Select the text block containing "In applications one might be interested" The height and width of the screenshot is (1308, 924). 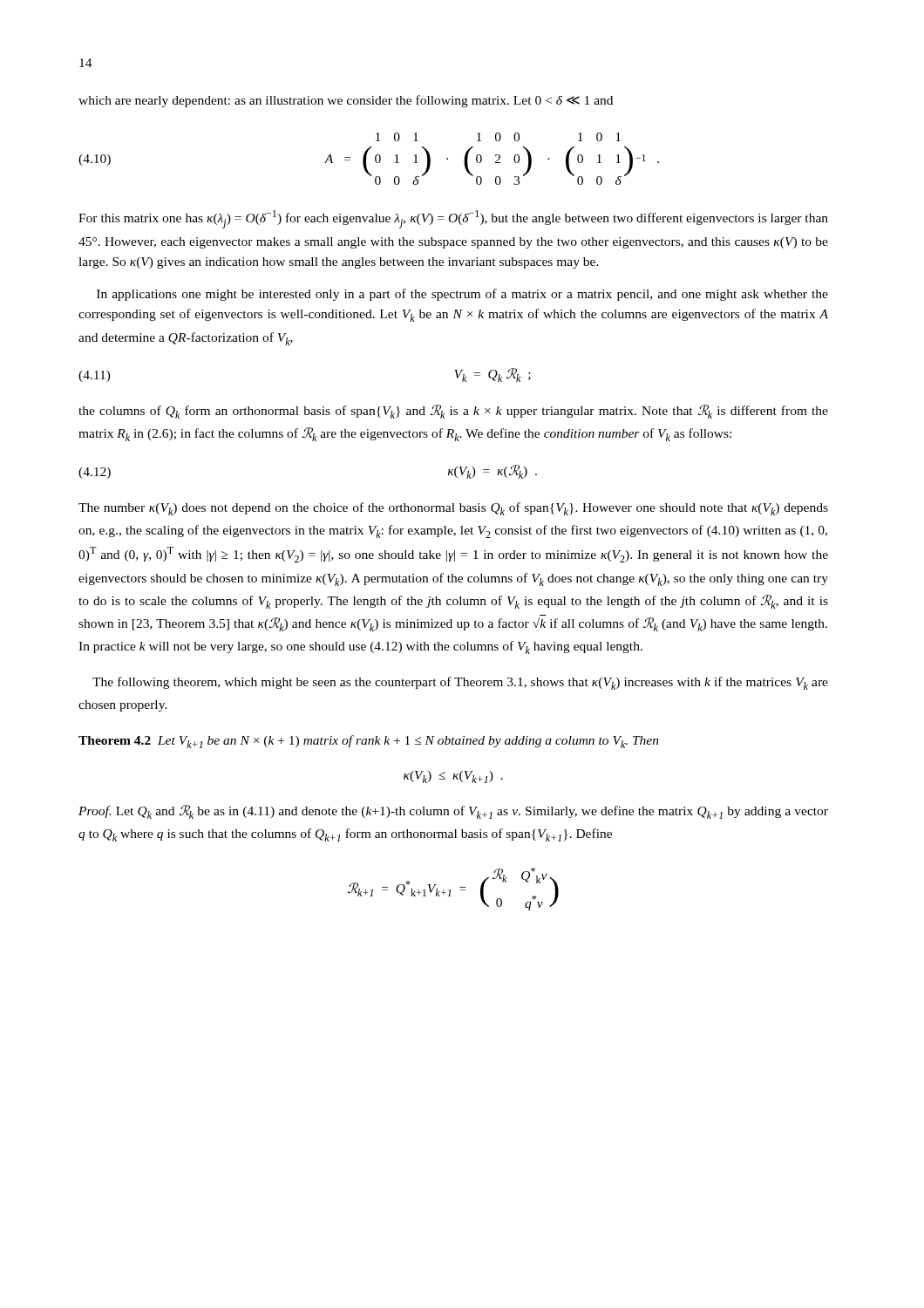pyautogui.click(x=453, y=317)
